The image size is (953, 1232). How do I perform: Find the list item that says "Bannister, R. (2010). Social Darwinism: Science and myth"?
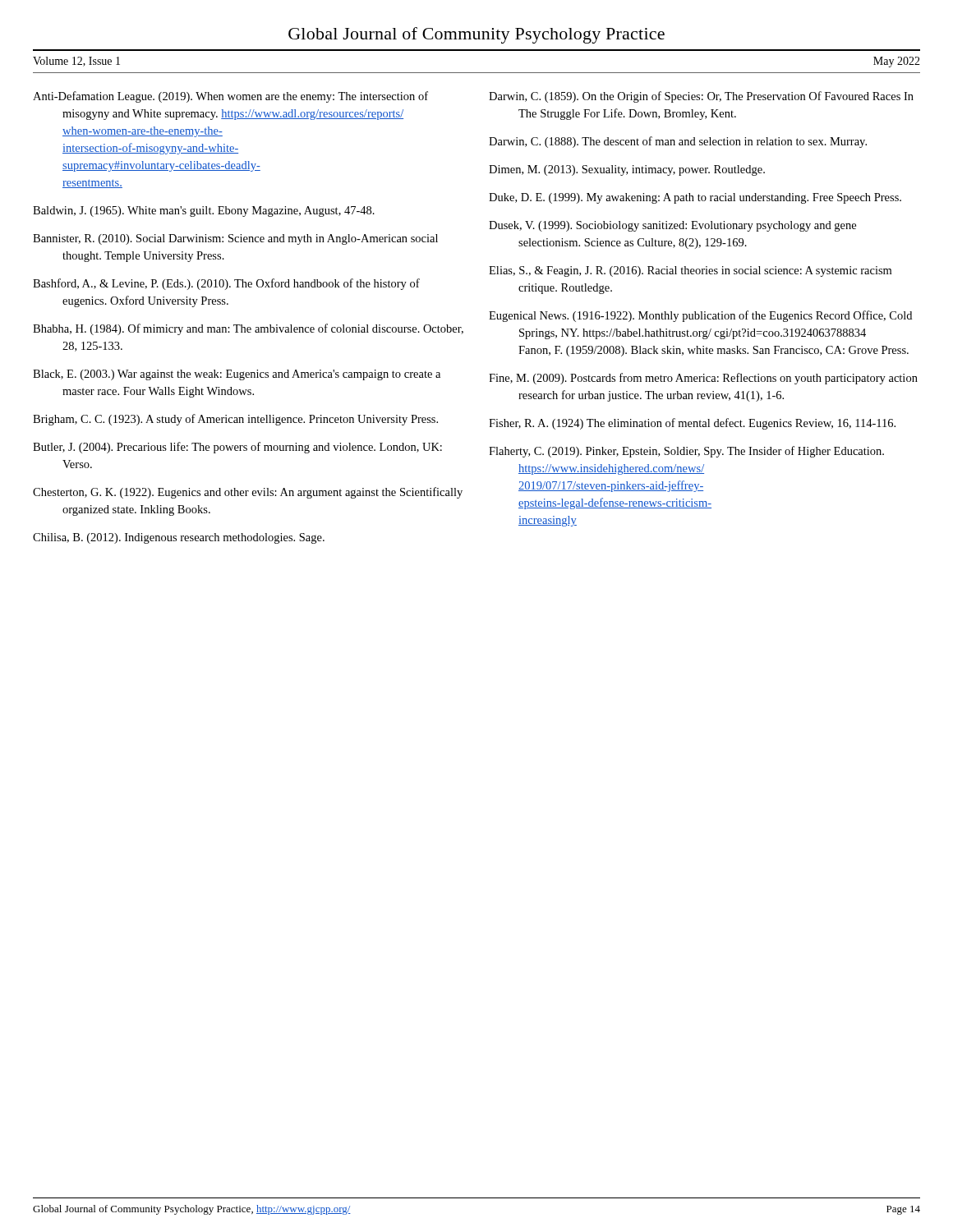(236, 247)
